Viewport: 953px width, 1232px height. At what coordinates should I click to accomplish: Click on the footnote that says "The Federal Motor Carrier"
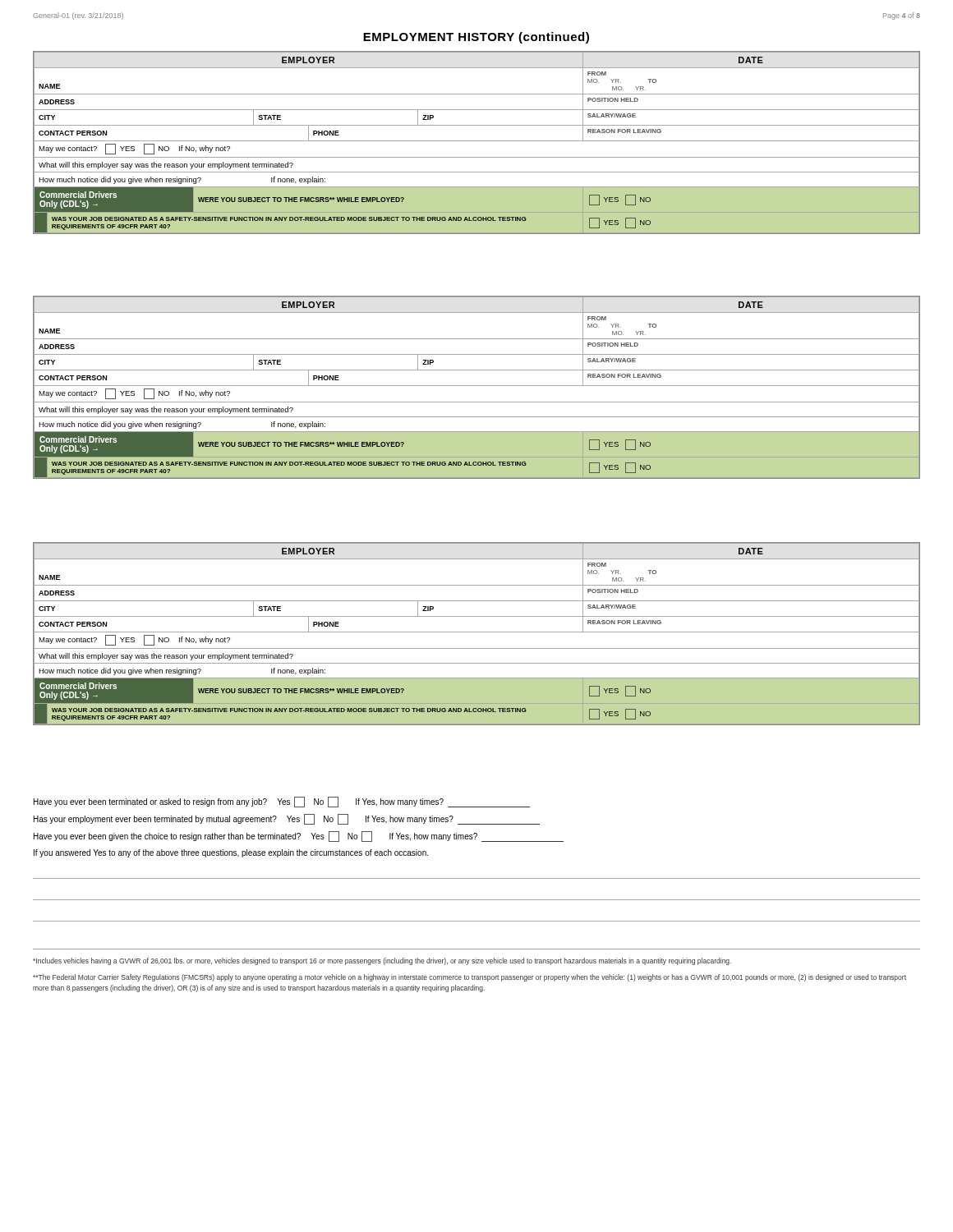coord(470,983)
